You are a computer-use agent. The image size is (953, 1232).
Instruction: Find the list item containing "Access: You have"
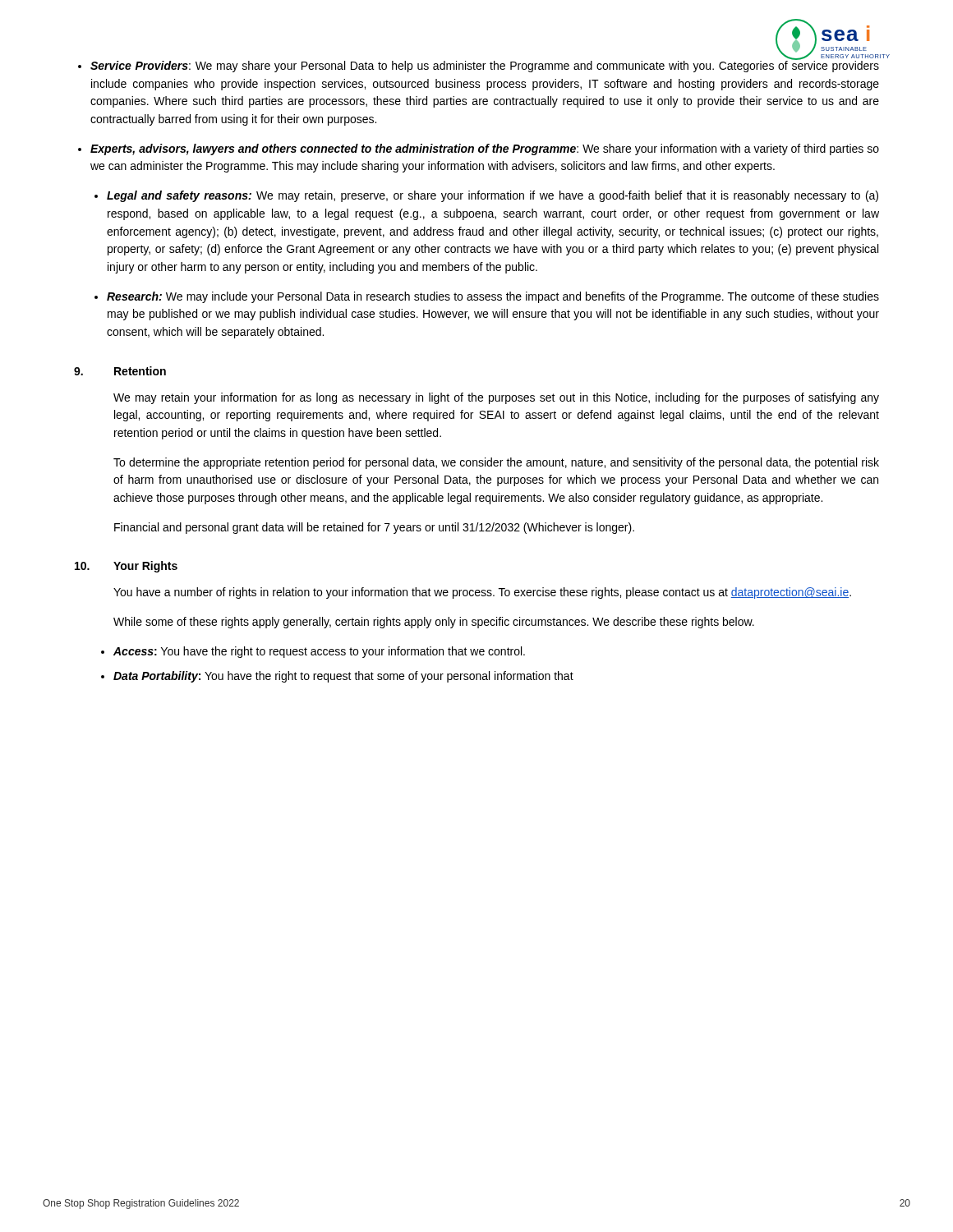tap(496, 652)
